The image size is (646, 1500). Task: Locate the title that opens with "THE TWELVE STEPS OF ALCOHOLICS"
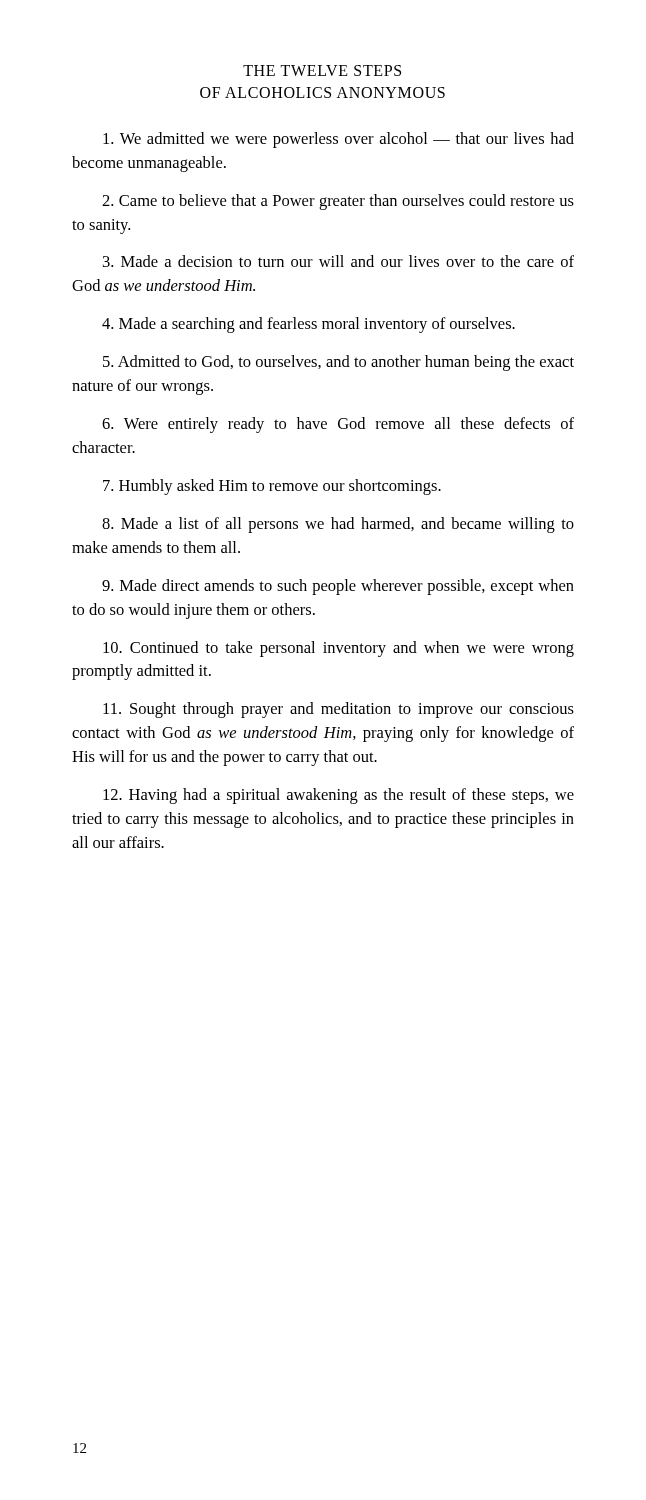pos(323,82)
